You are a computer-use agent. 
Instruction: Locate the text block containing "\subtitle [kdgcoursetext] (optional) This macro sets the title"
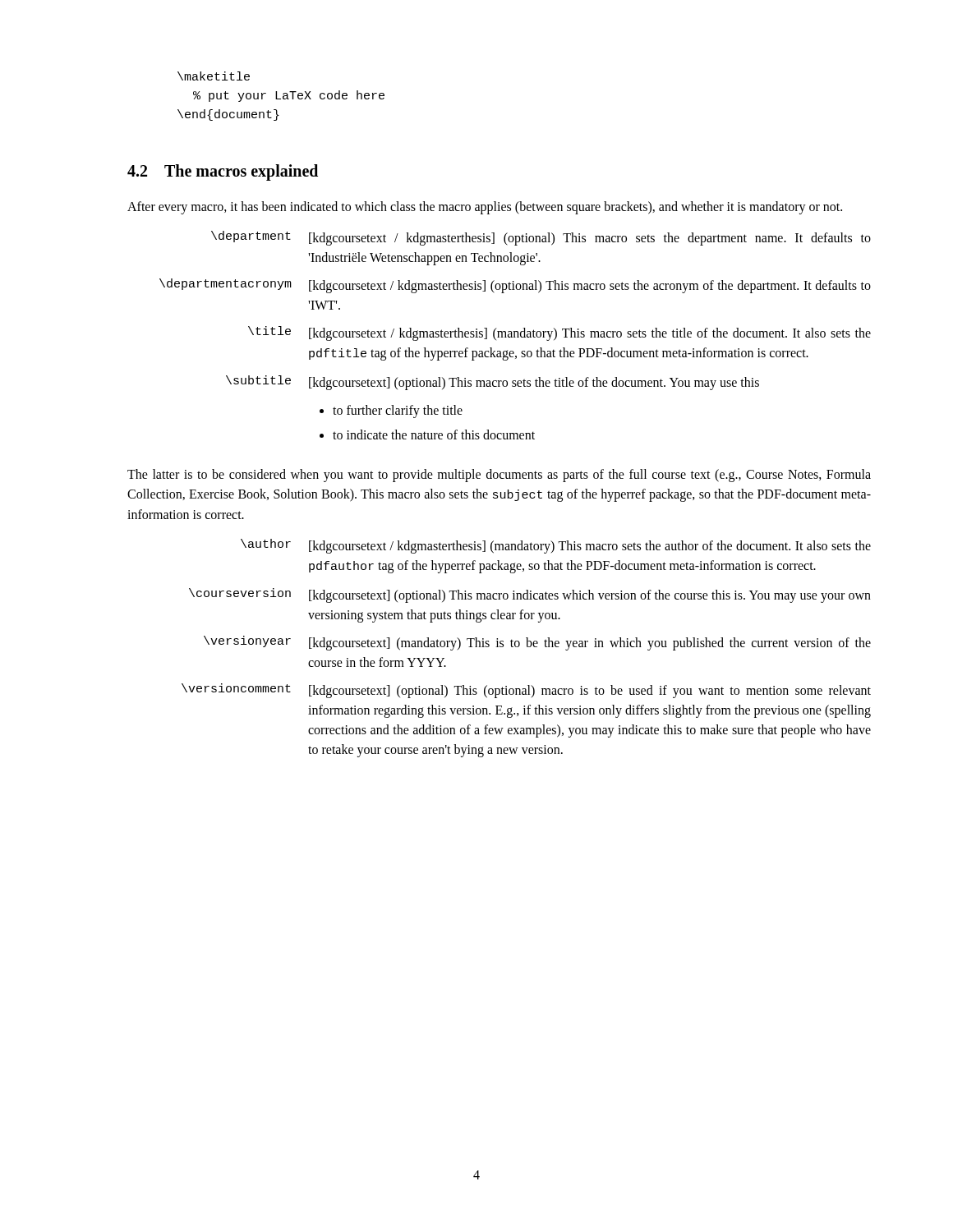[493, 383]
